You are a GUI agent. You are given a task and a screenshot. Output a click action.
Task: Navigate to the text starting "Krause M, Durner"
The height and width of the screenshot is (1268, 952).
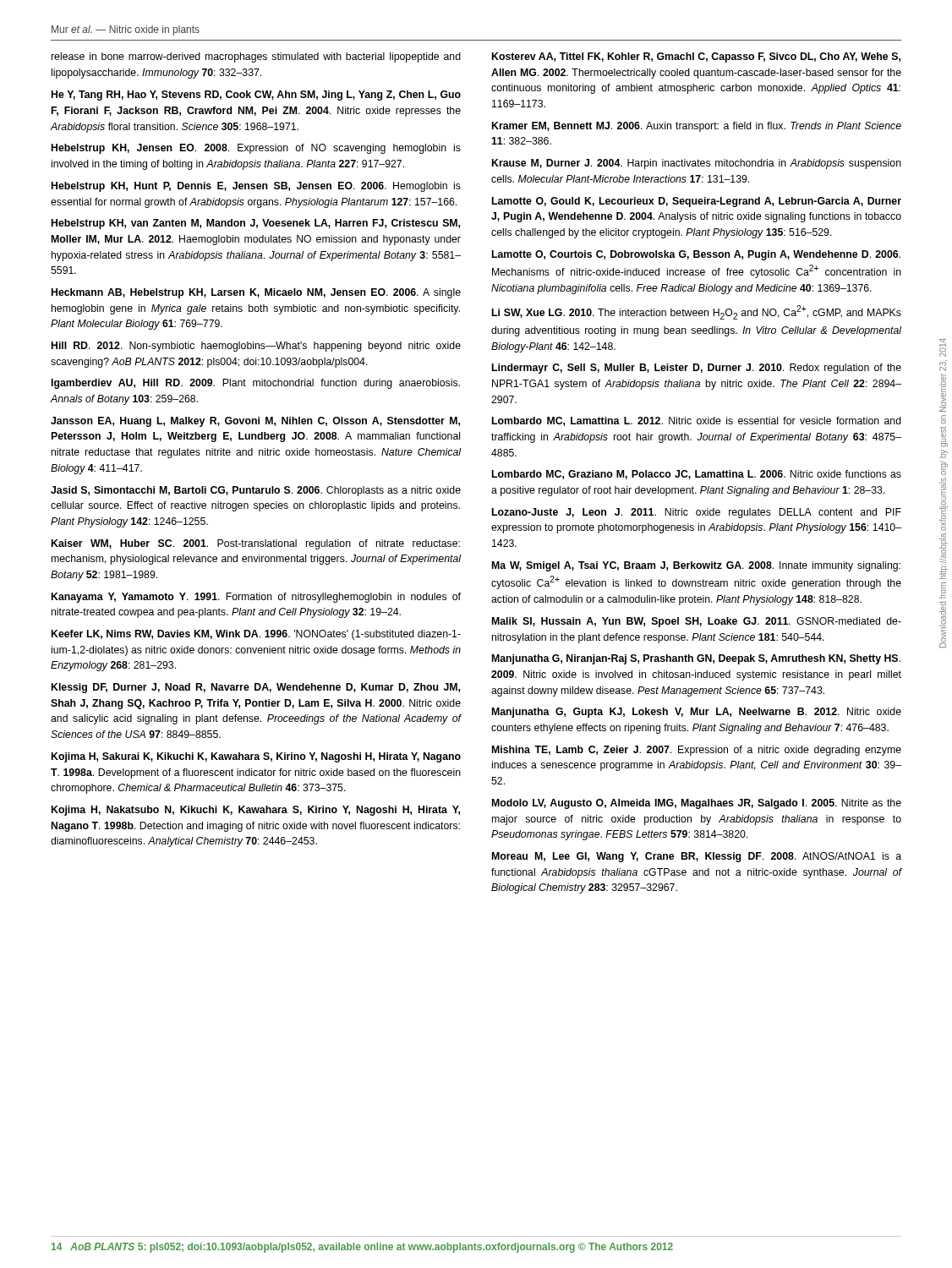(x=696, y=171)
